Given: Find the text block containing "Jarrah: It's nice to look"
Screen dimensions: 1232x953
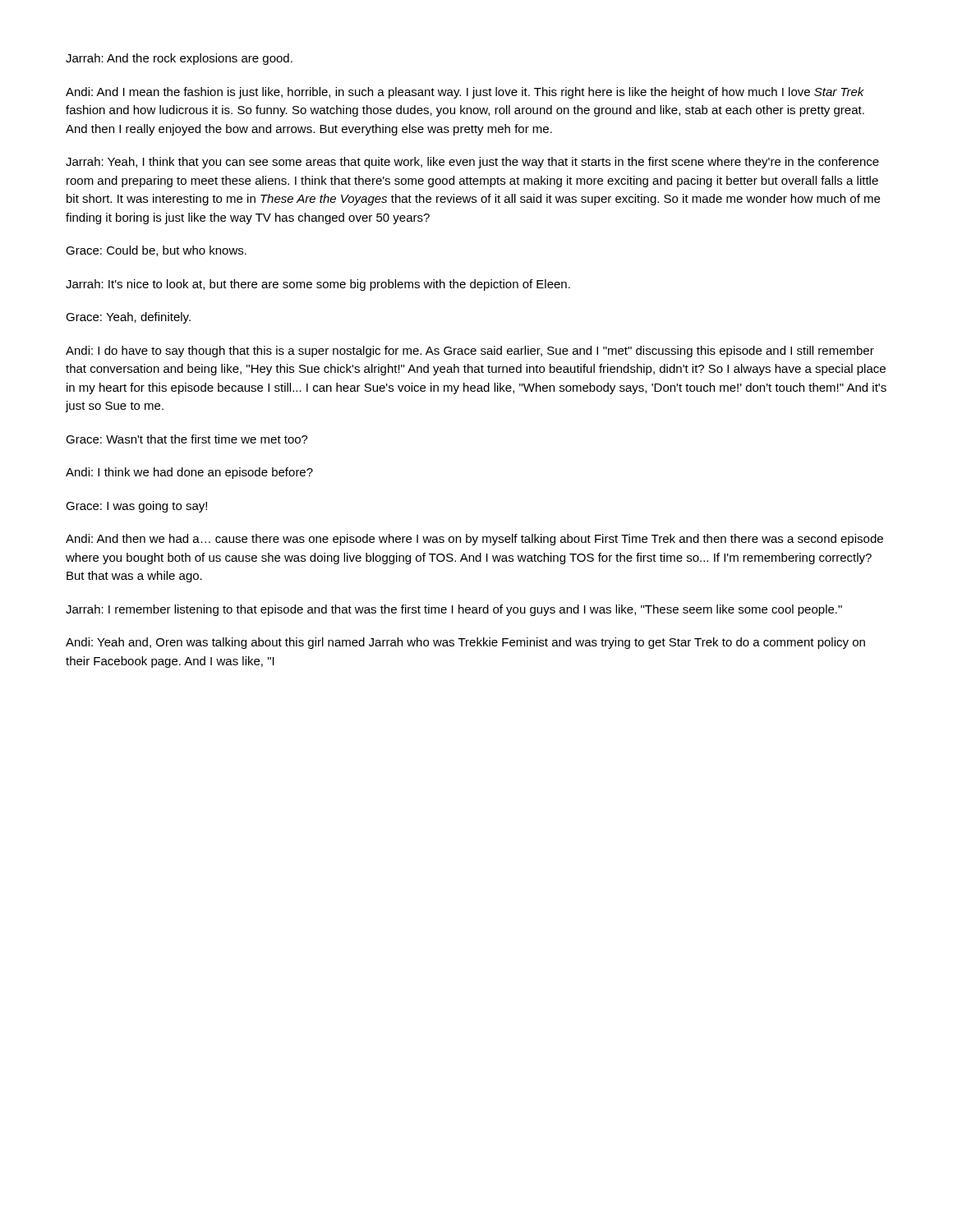Looking at the screenshot, I should pos(318,283).
